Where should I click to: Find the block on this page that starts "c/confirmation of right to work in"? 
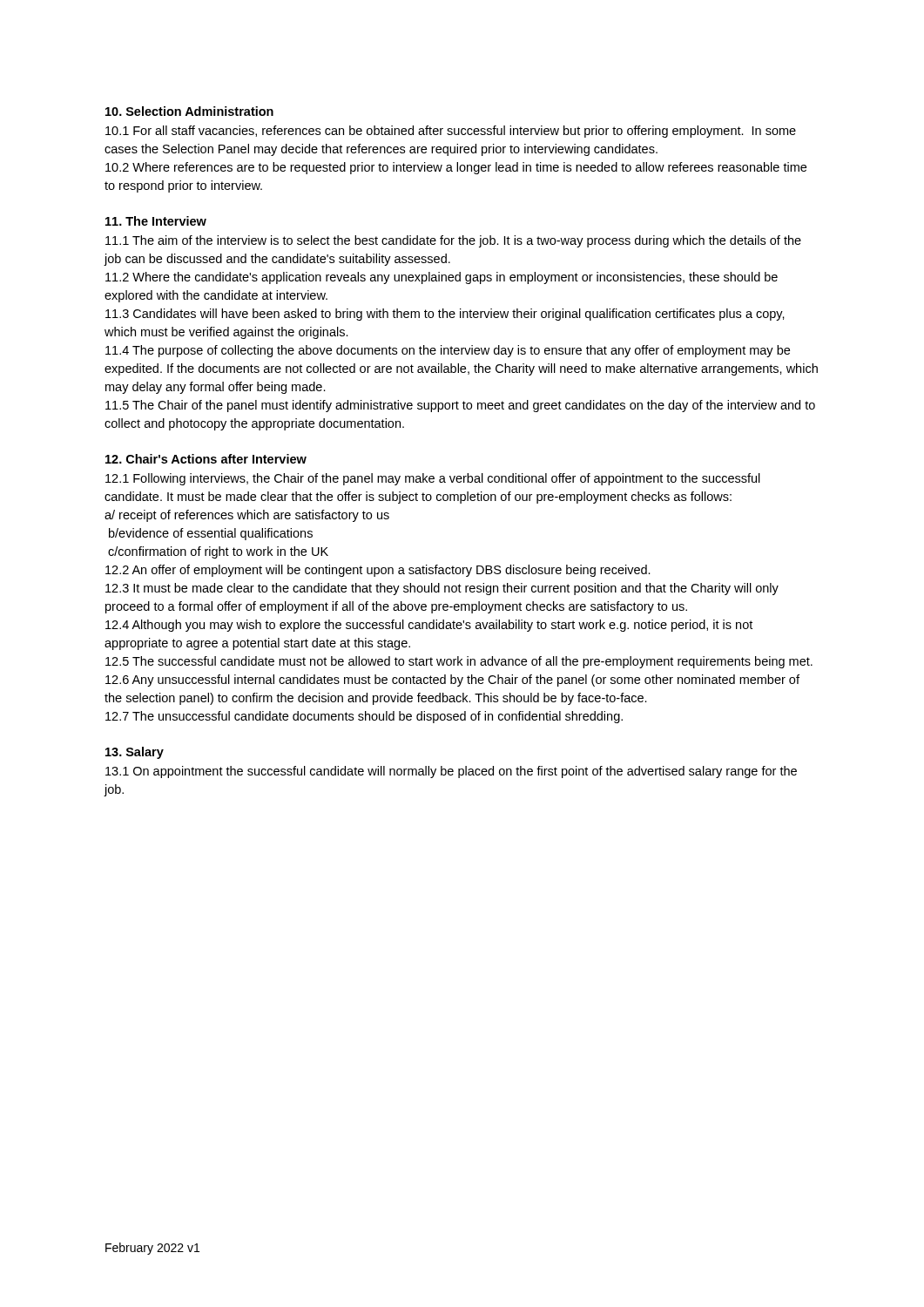(x=216, y=552)
